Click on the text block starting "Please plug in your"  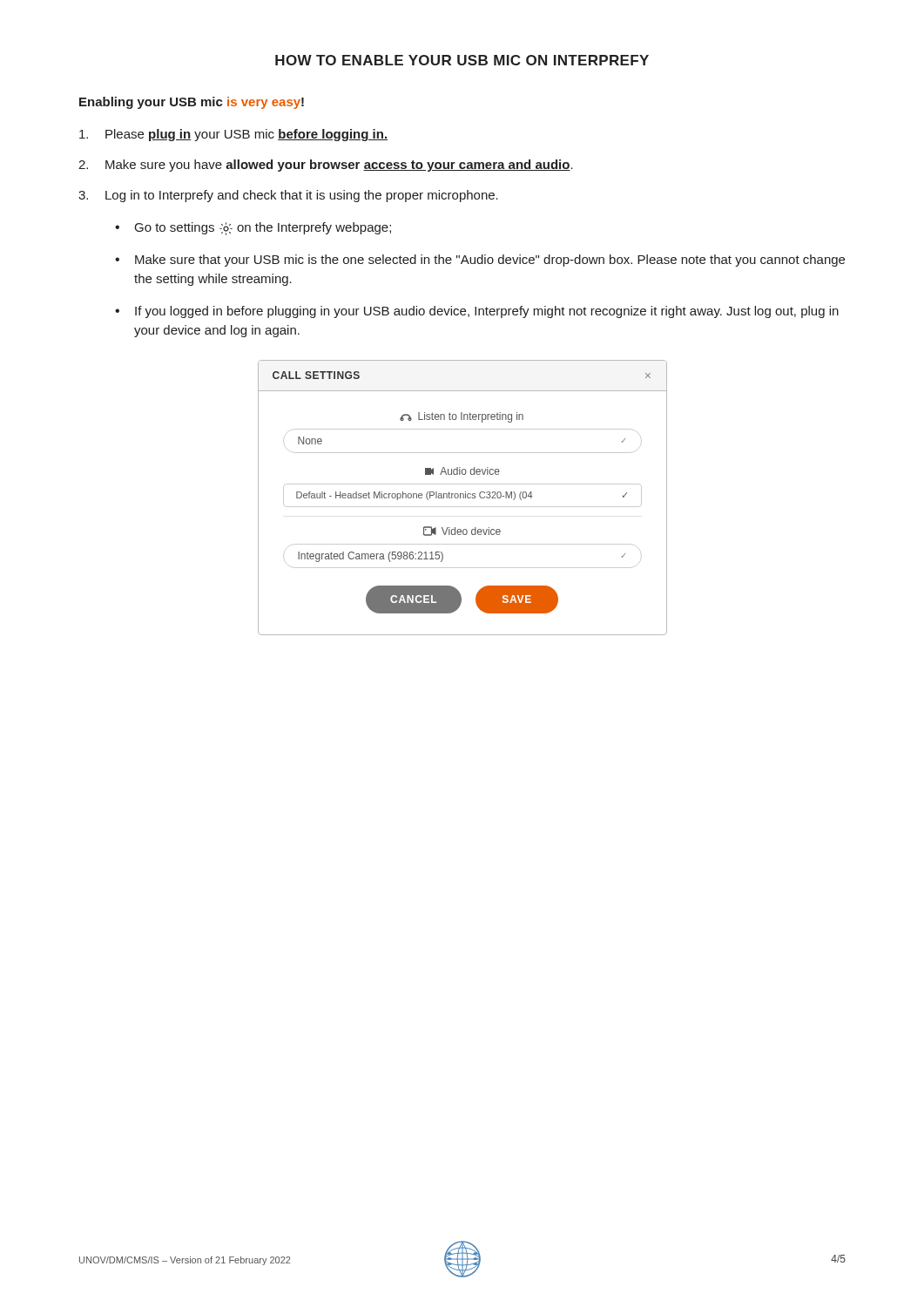233,135
